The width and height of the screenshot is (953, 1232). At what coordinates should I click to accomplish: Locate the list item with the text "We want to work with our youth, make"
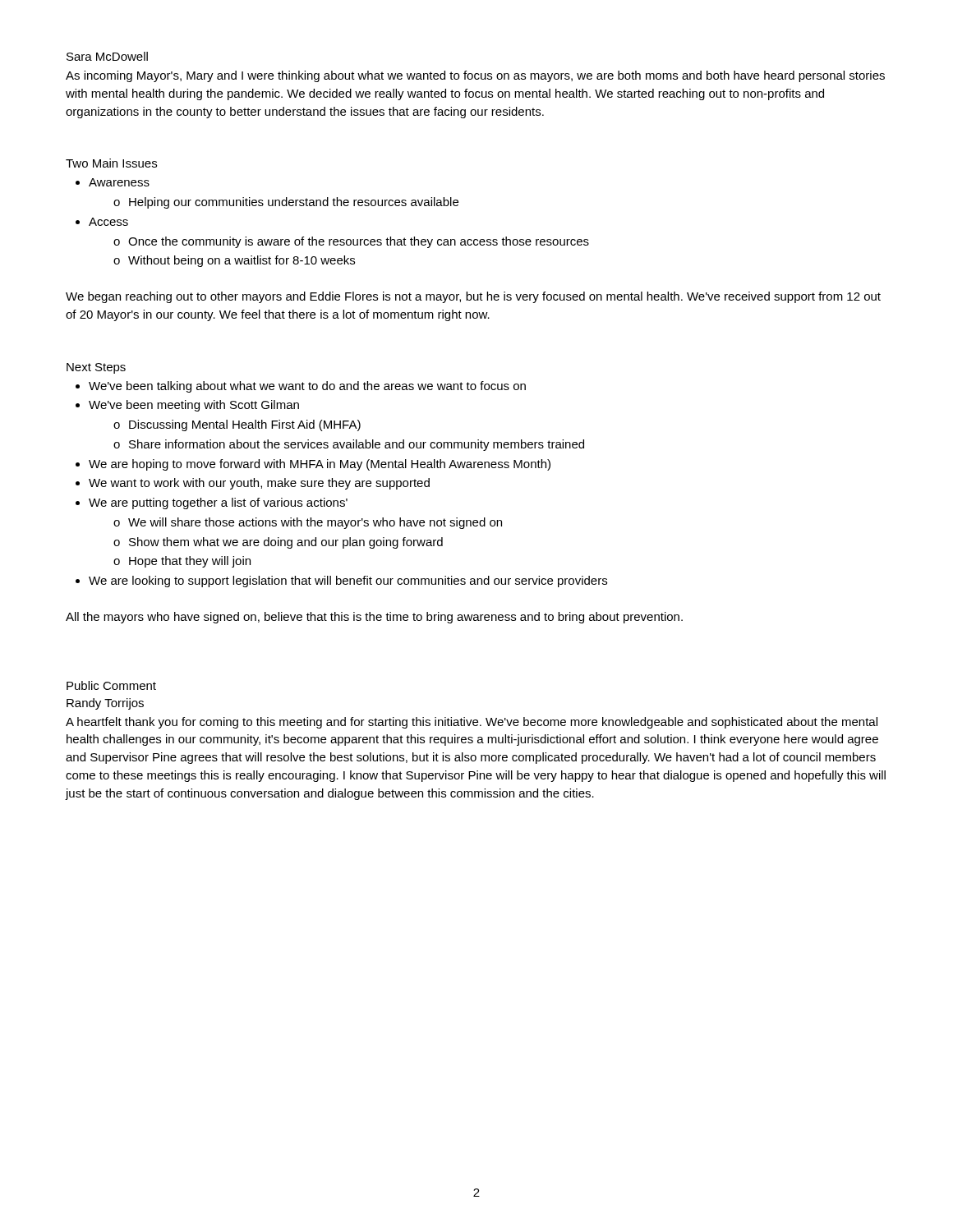pos(260,483)
